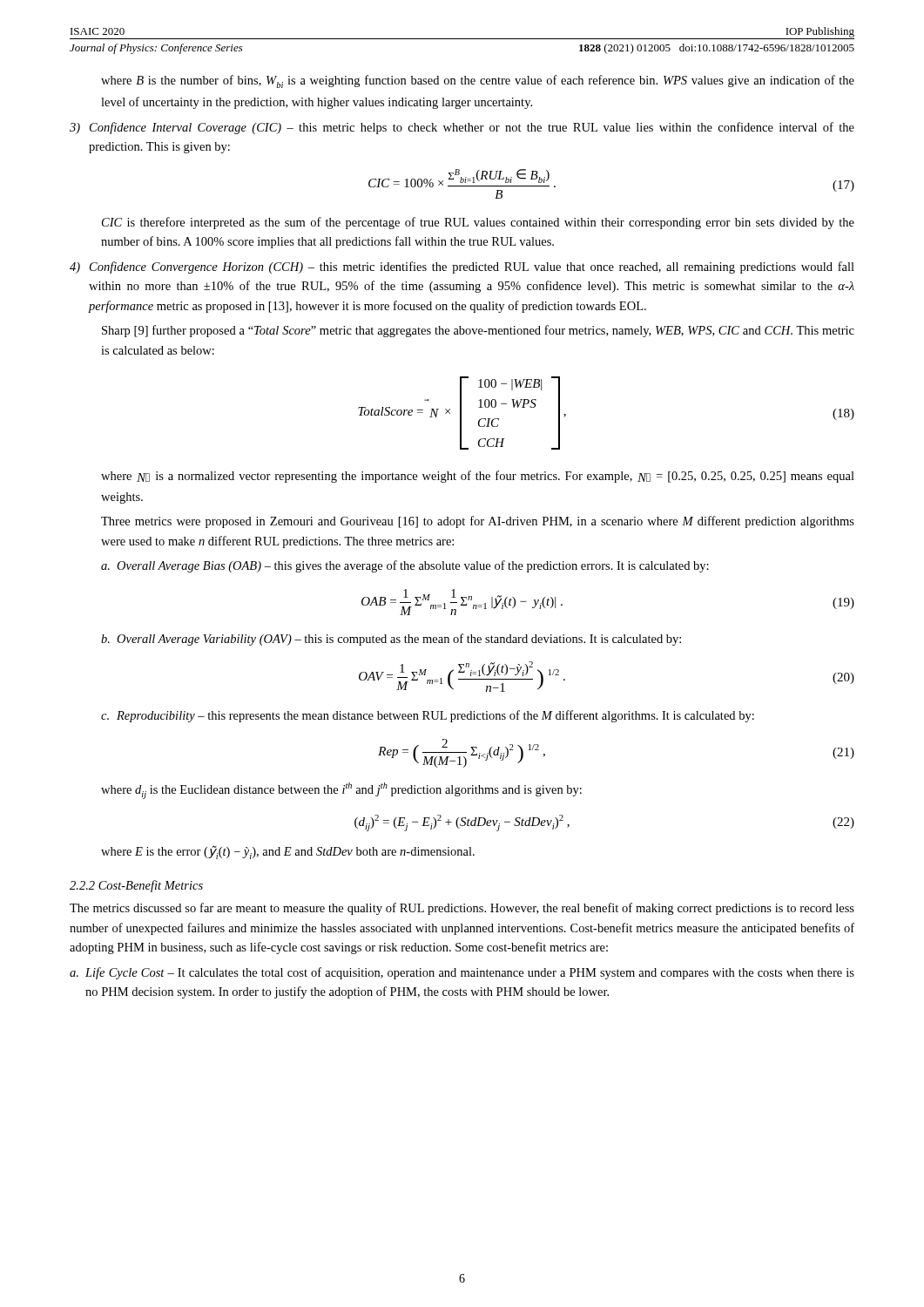This screenshot has height=1307, width=924.
Task: Point to the block beginning "3) Confidence Interval Coverage (CIC) –"
Action: click(462, 137)
